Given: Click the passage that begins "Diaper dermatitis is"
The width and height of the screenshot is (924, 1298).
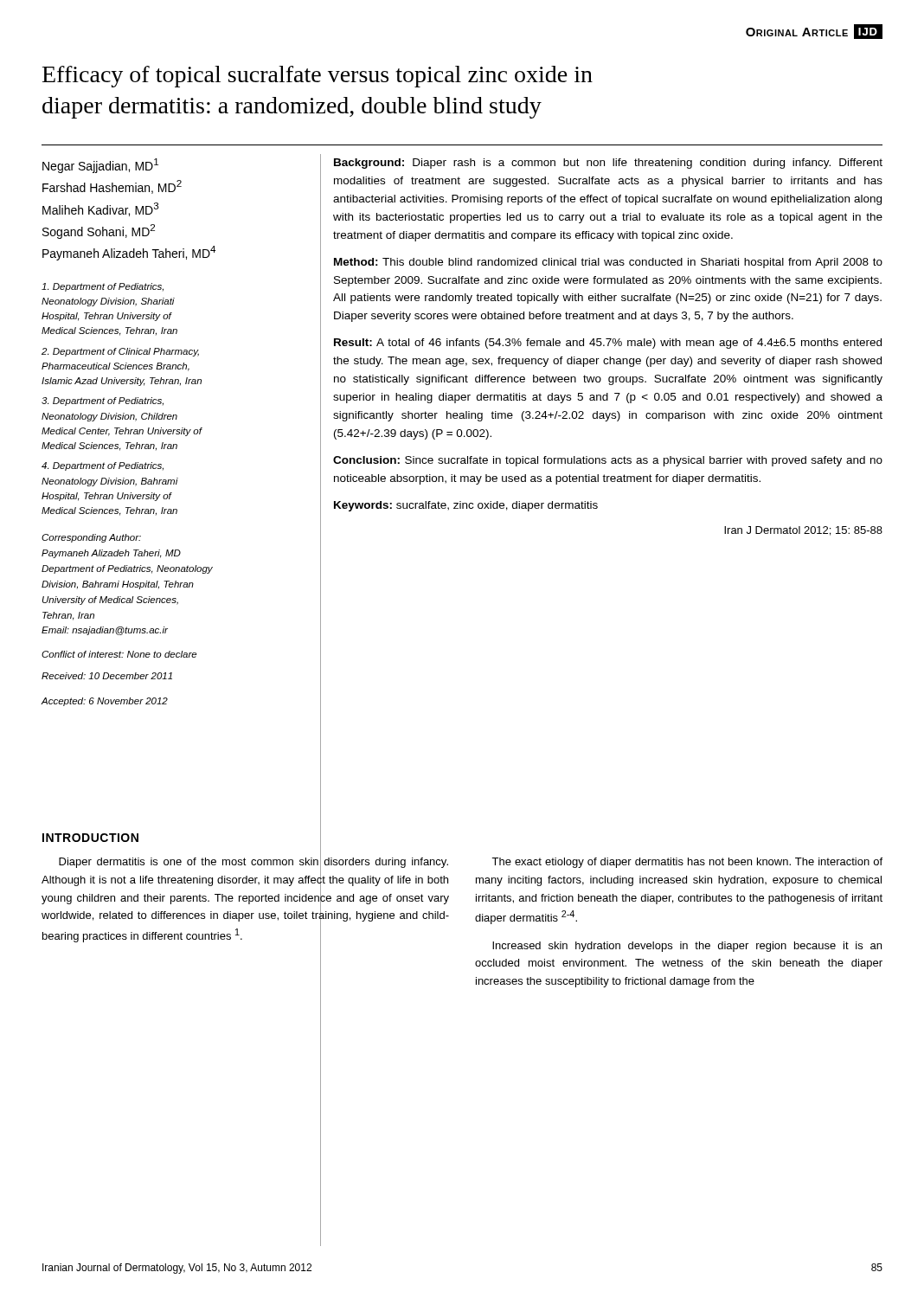Looking at the screenshot, I should coord(245,900).
